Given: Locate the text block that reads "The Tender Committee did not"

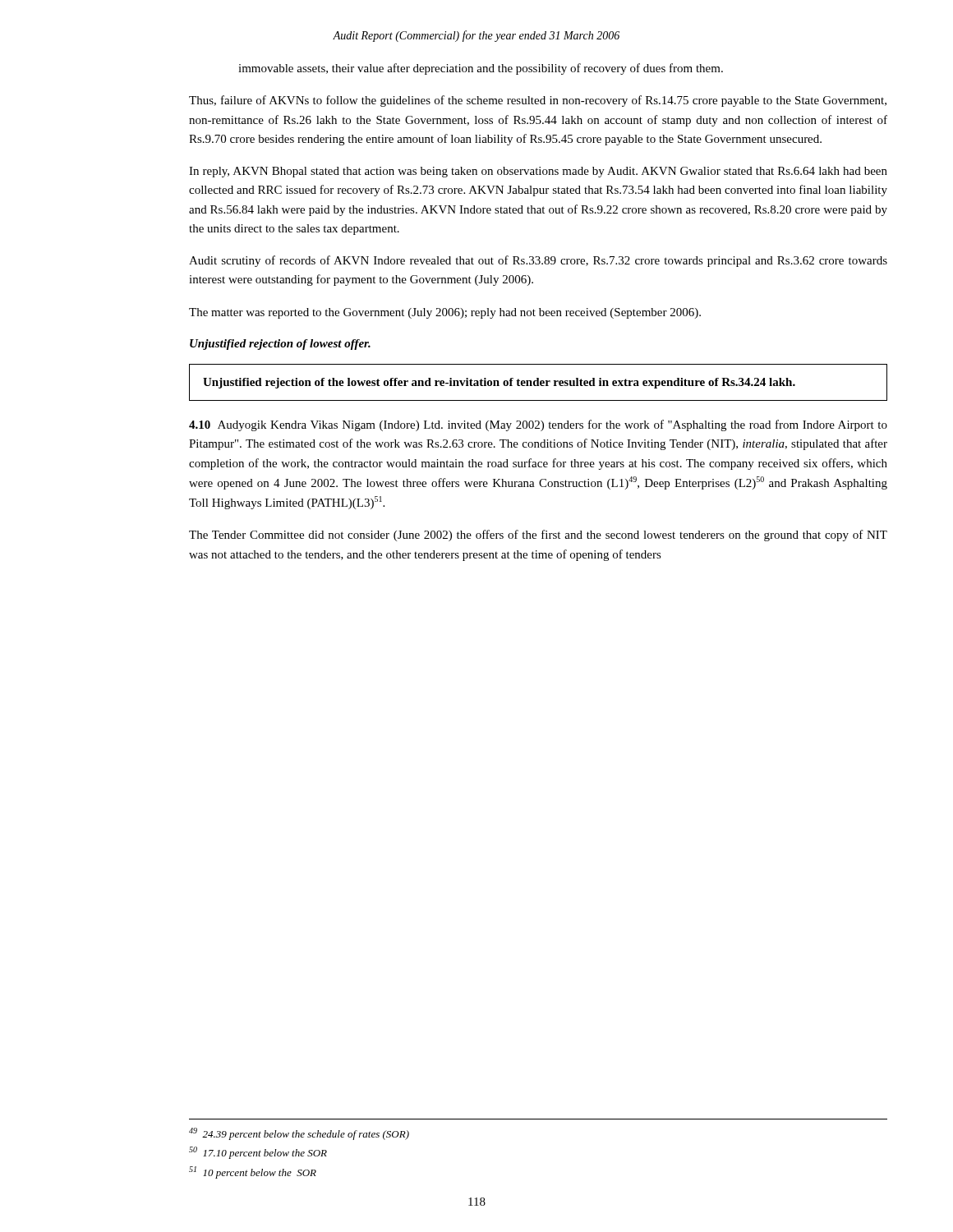Looking at the screenshot, I should point(538,544).
